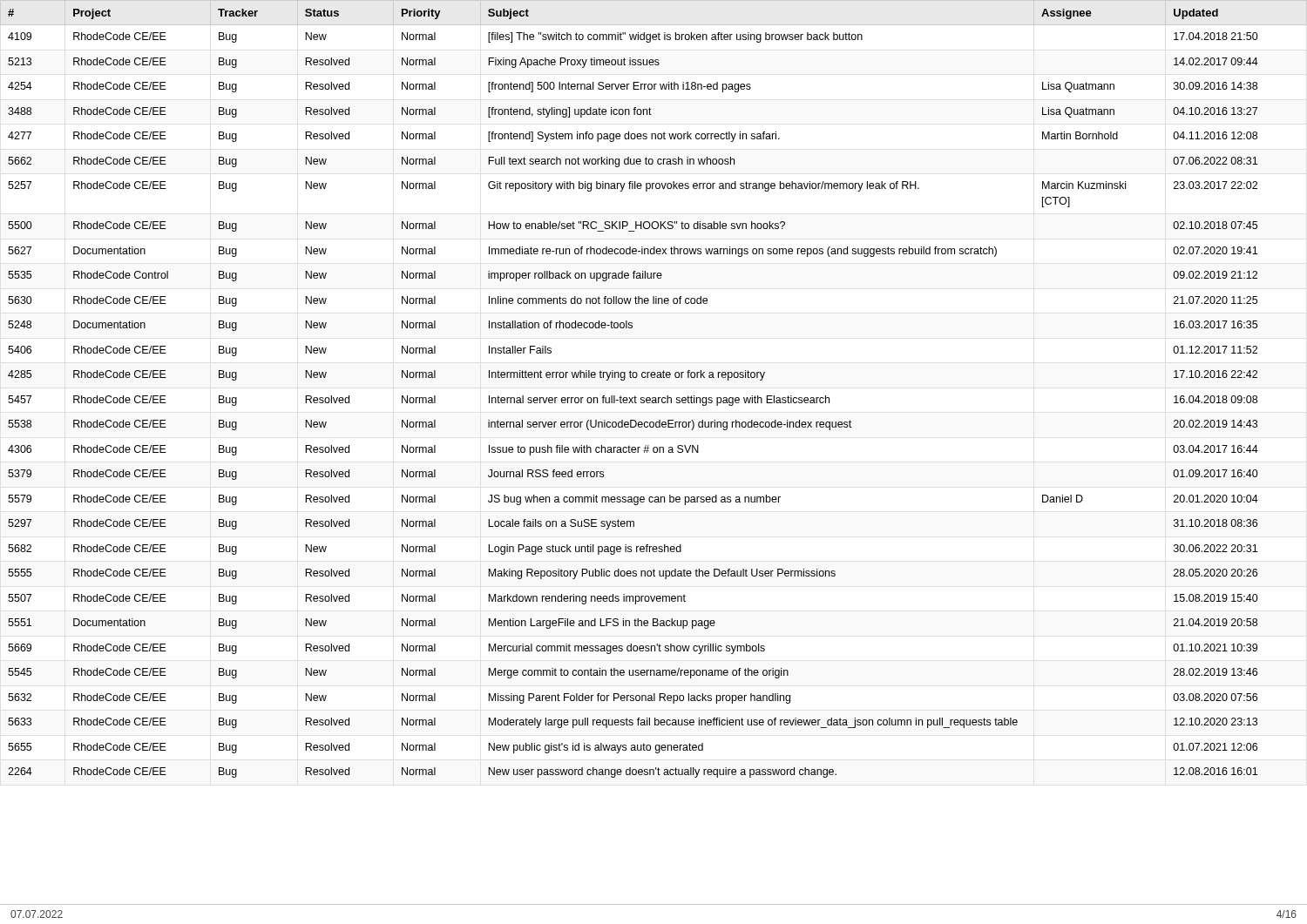Find the table that mentions "Mercurial commit messages"
1307x924 pixels.
654,393
